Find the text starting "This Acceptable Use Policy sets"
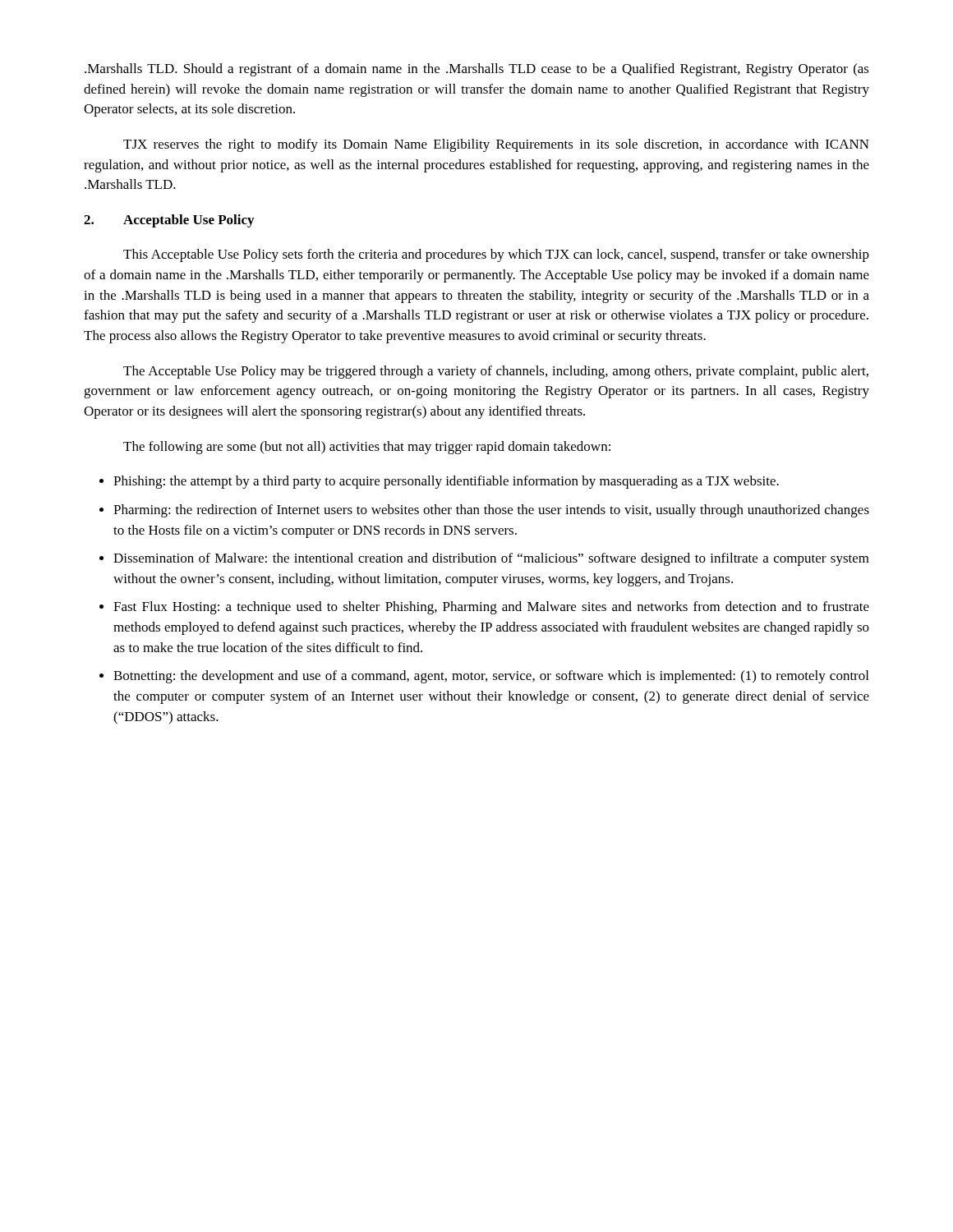The image size is (953, 1232). click(x=476, y=295)
